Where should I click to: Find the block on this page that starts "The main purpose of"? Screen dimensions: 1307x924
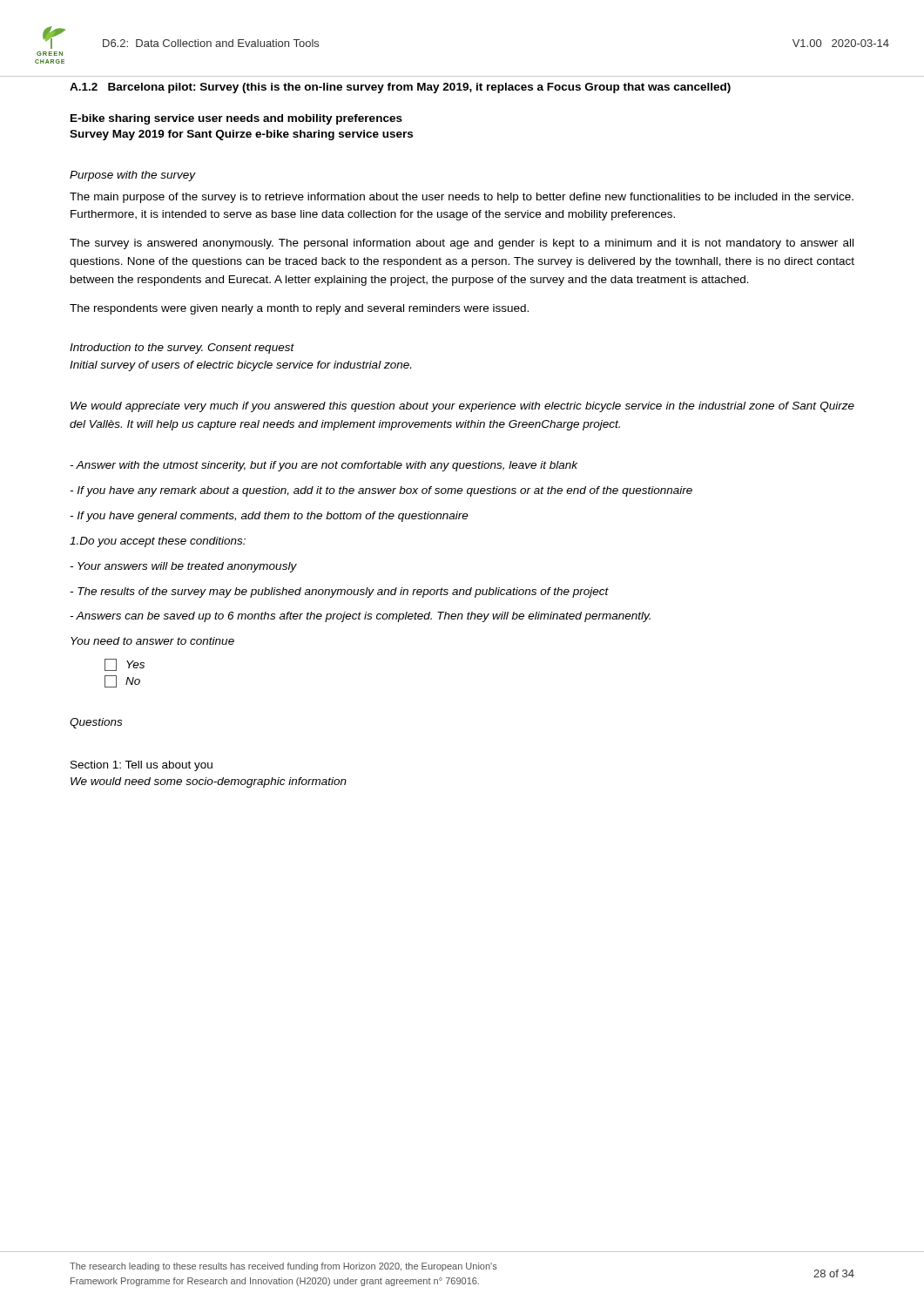(462, 205)
